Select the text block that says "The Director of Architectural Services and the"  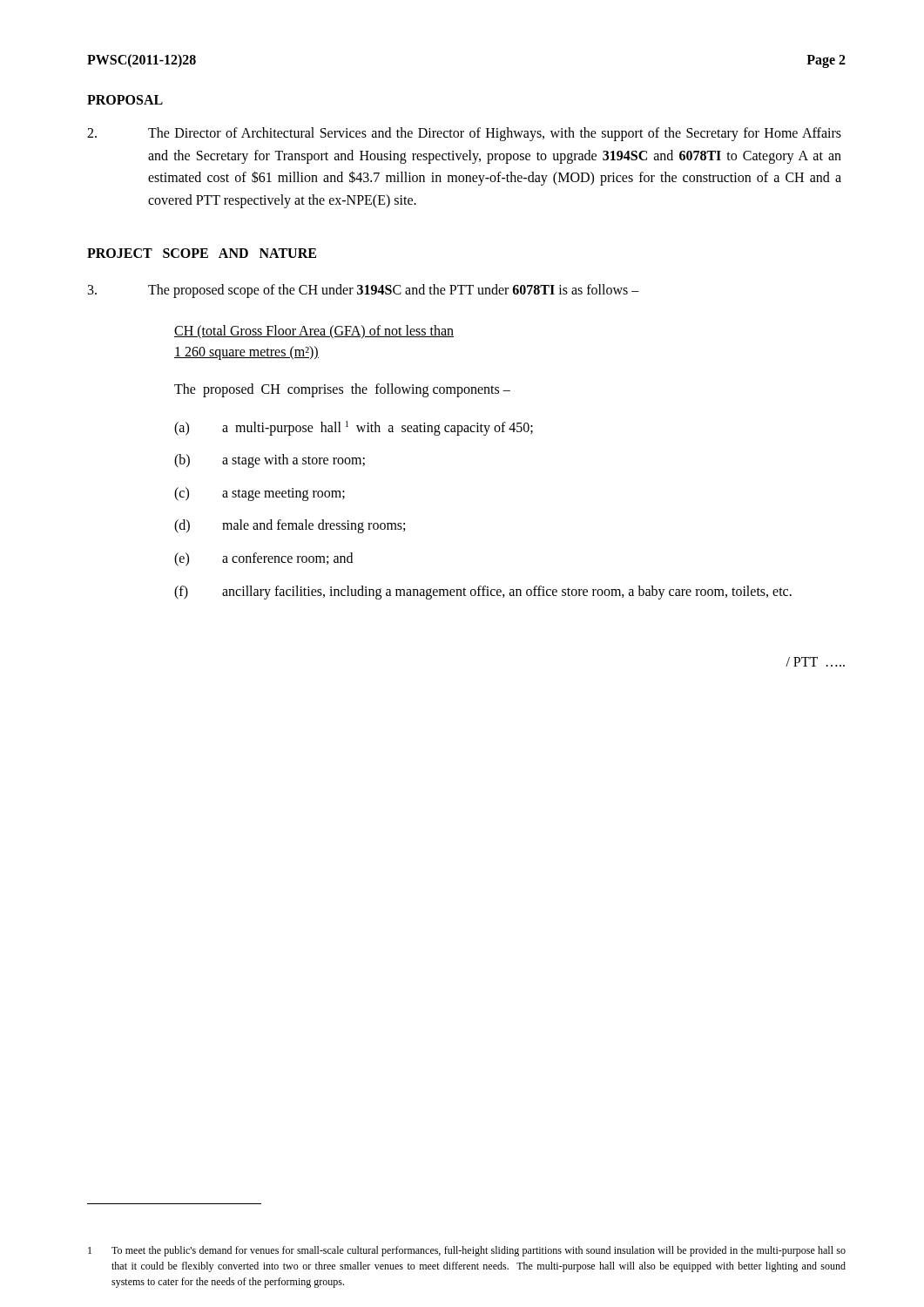click(x=464, y=167)
